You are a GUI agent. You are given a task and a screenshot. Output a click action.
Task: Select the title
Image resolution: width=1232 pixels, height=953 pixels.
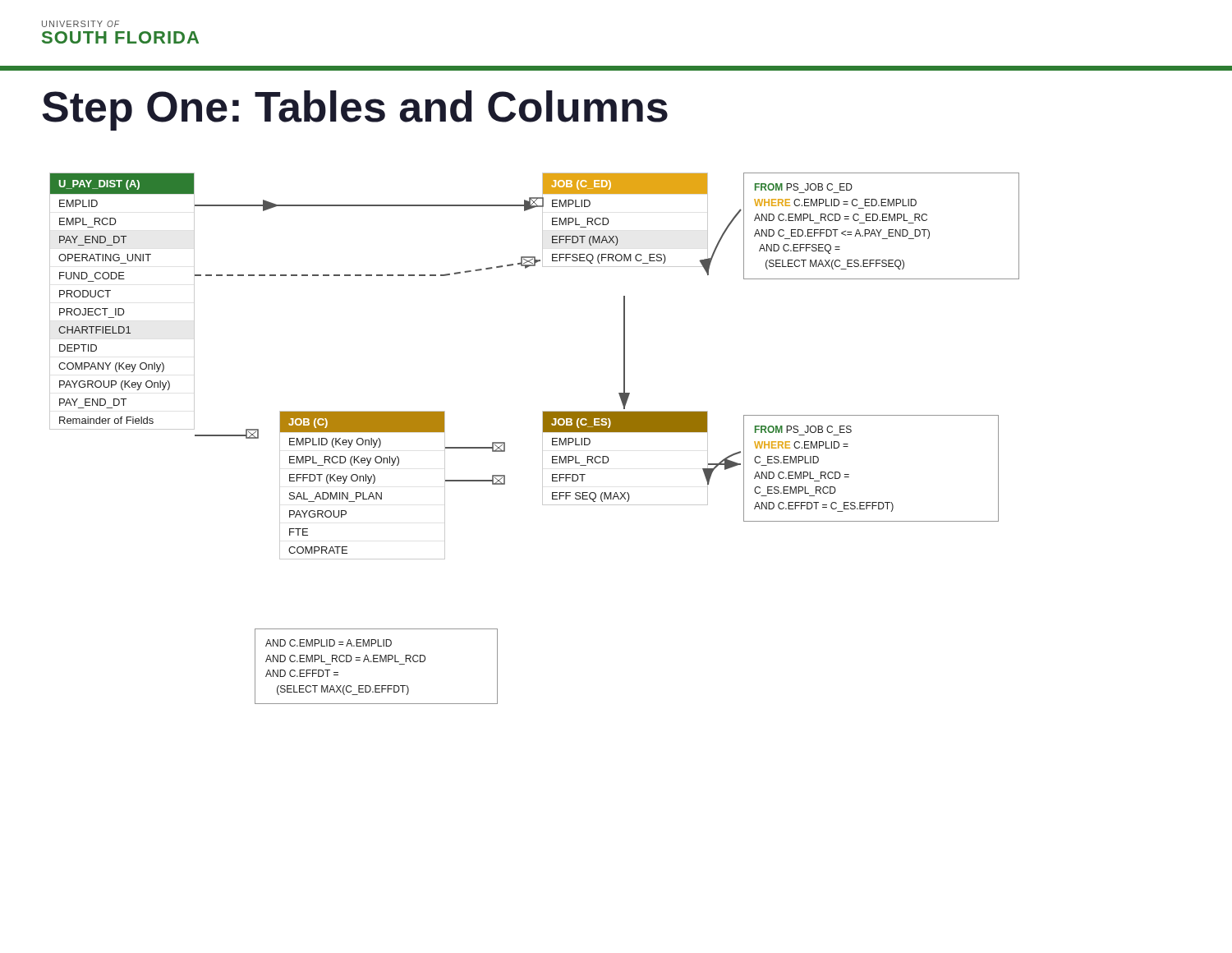(355, 107)
